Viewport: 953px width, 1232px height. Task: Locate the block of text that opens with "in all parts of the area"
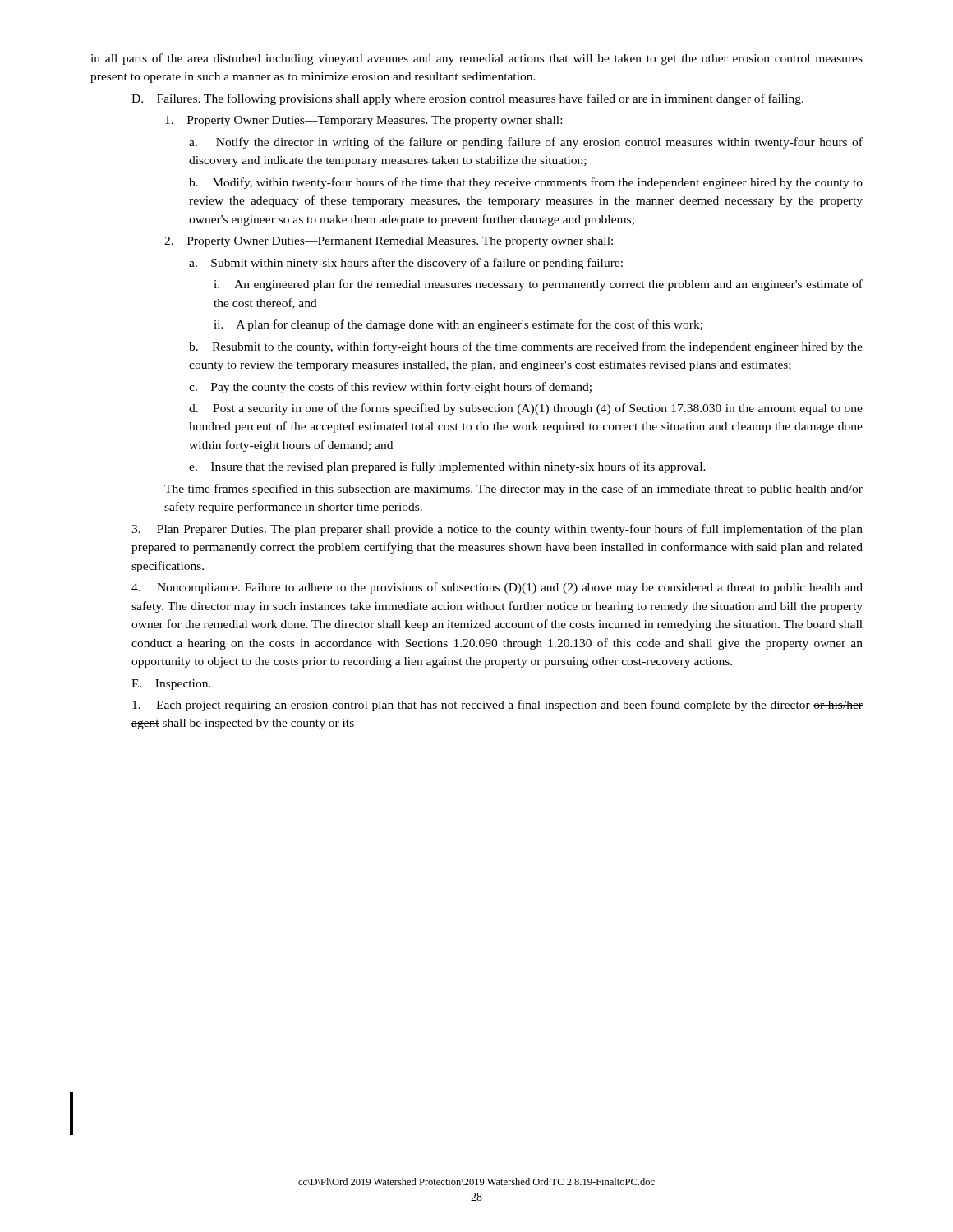tap(476, 68)
